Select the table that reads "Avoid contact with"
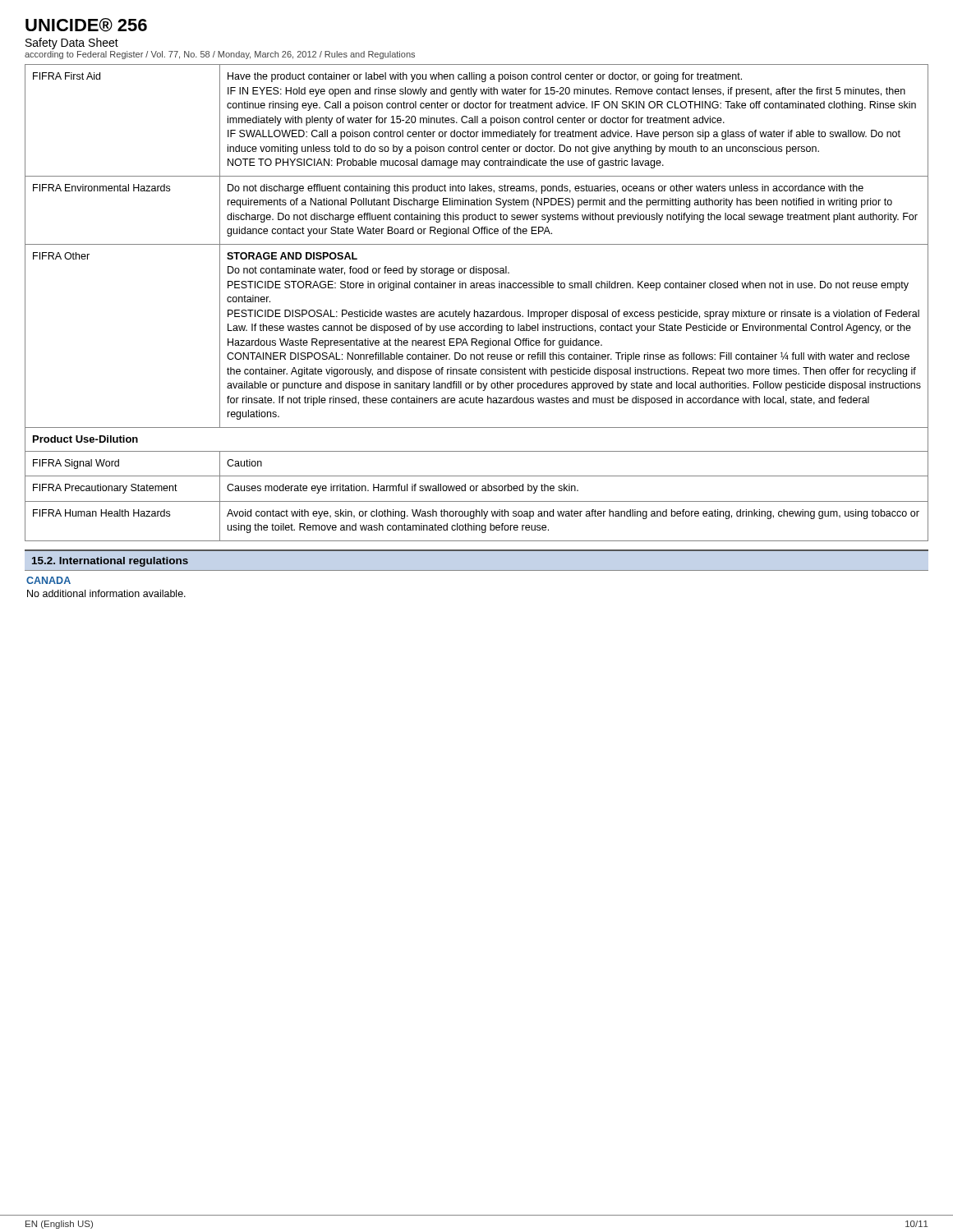The width and height of the screenshot is (953, 1232). (476, 303)
